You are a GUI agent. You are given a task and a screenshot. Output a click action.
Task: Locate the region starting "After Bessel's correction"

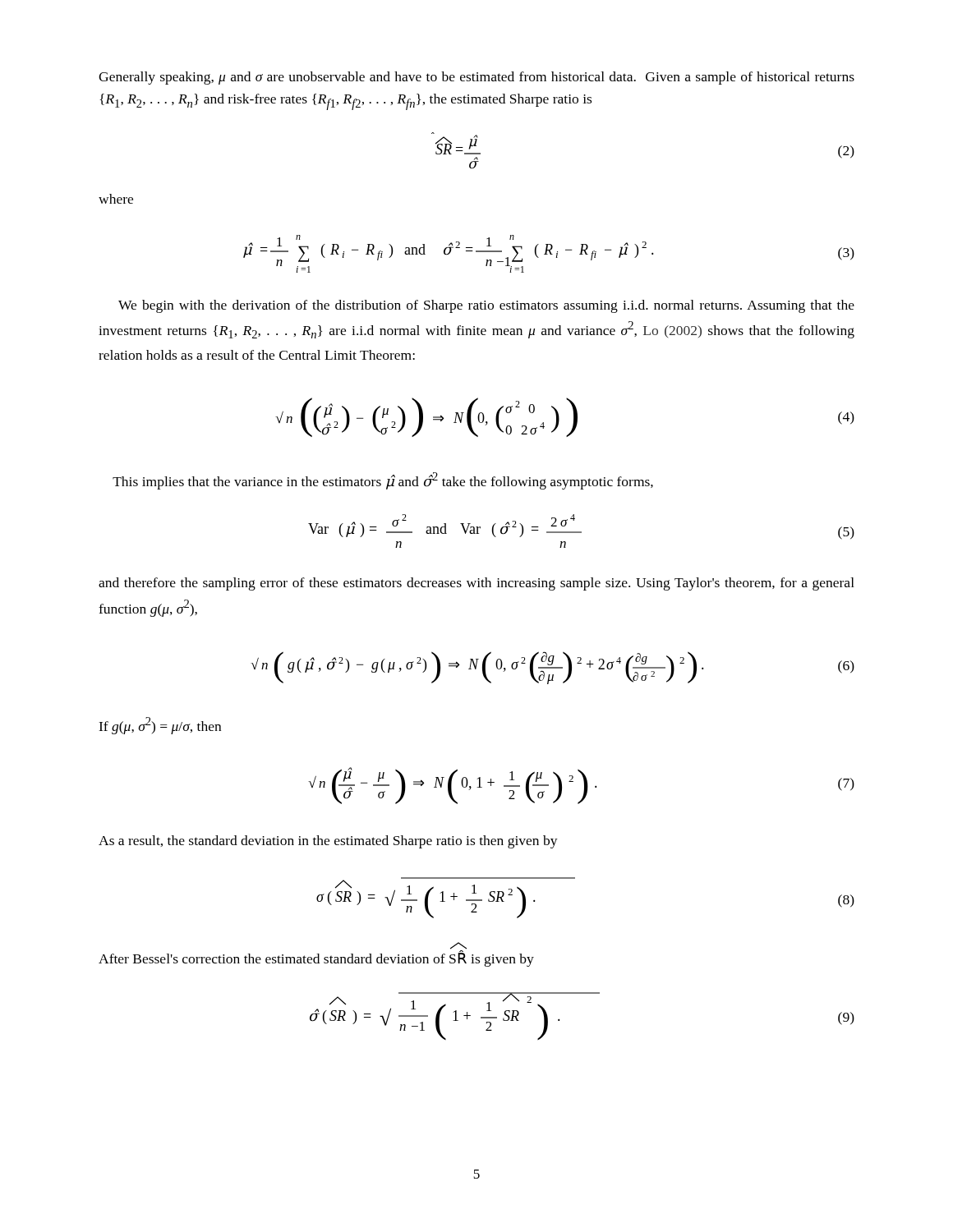click(x=476, y=959)
